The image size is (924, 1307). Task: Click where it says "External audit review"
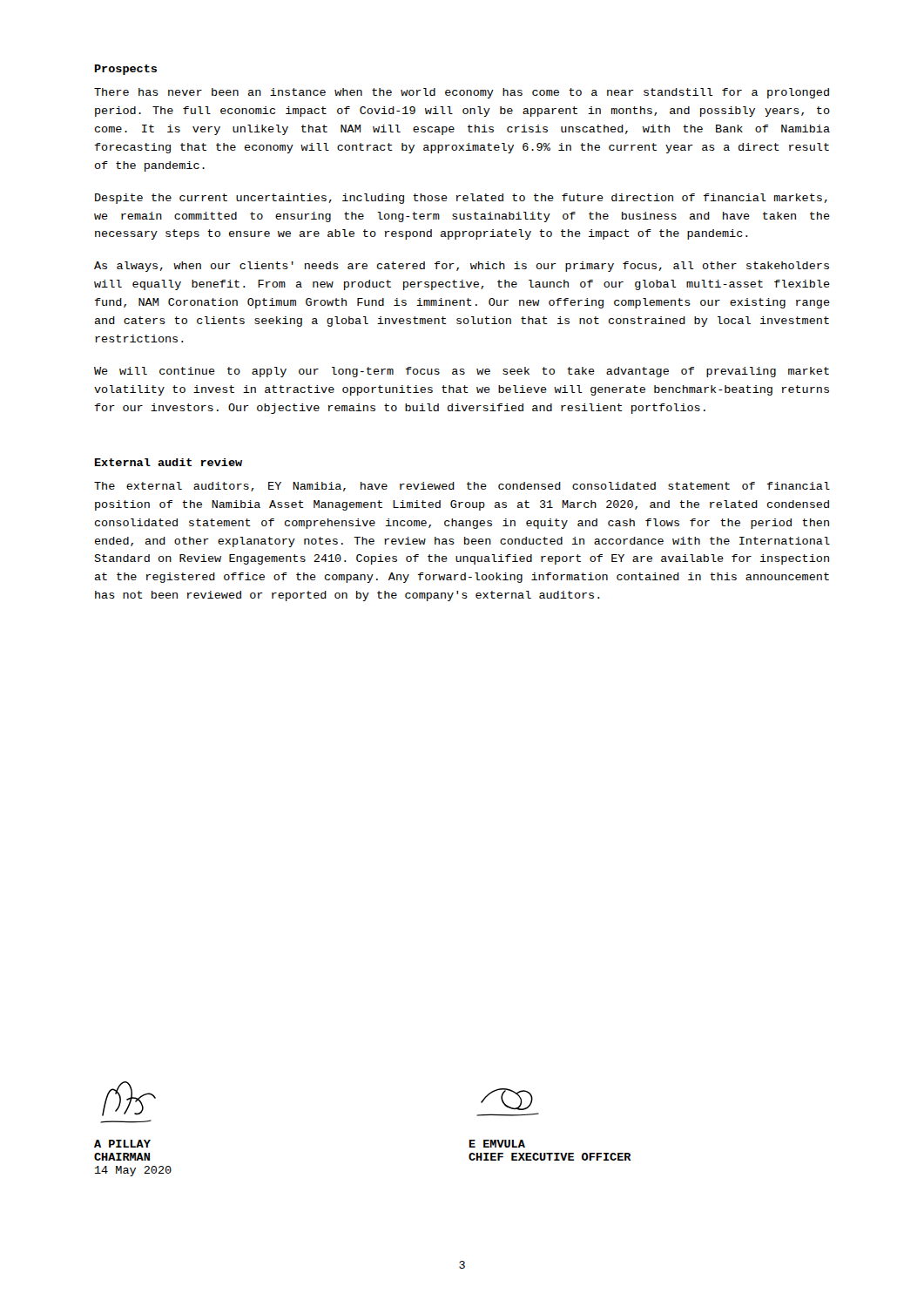168,463
